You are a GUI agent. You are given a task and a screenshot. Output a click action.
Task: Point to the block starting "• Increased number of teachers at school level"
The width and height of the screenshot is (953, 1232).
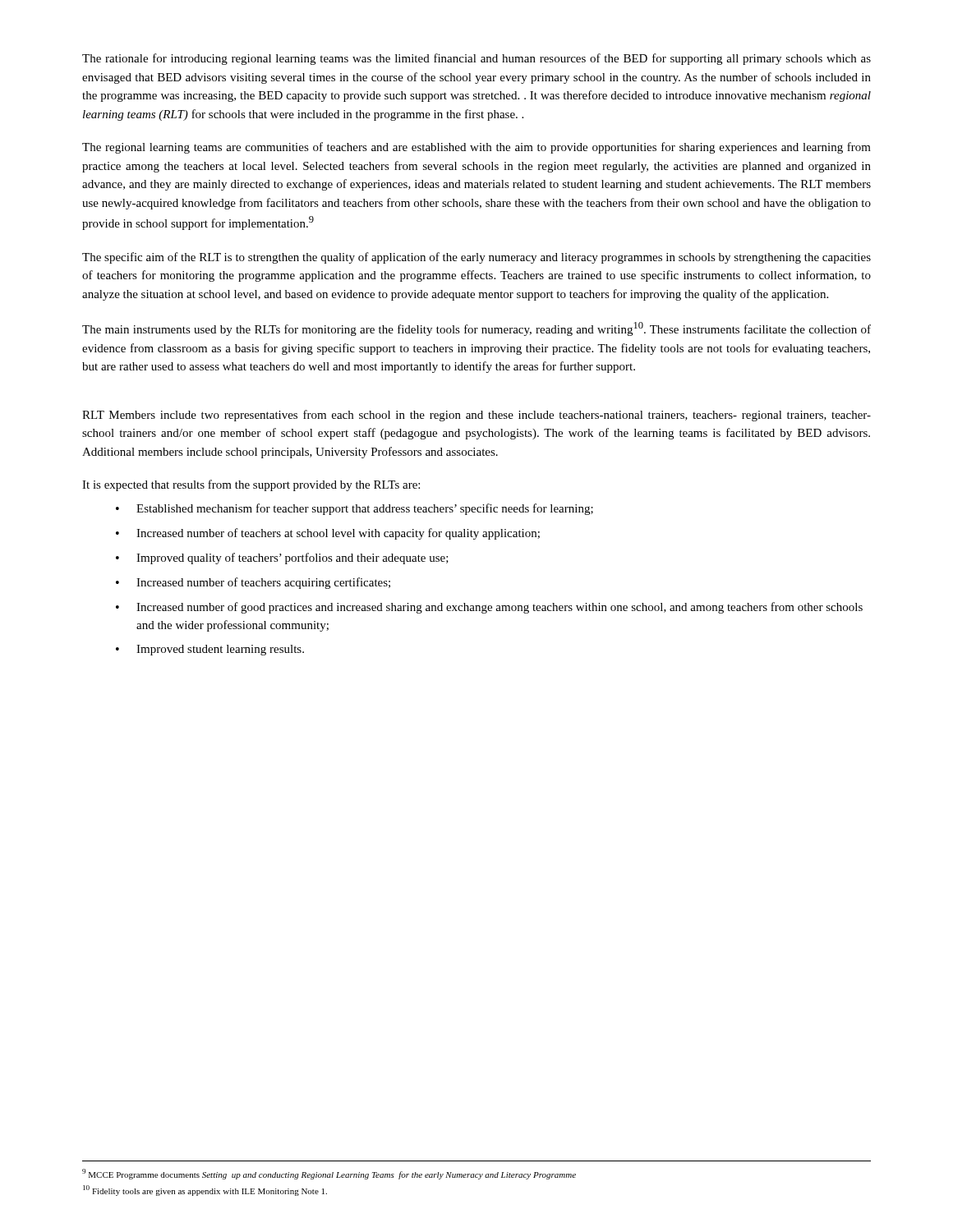[x=328, y=533]
